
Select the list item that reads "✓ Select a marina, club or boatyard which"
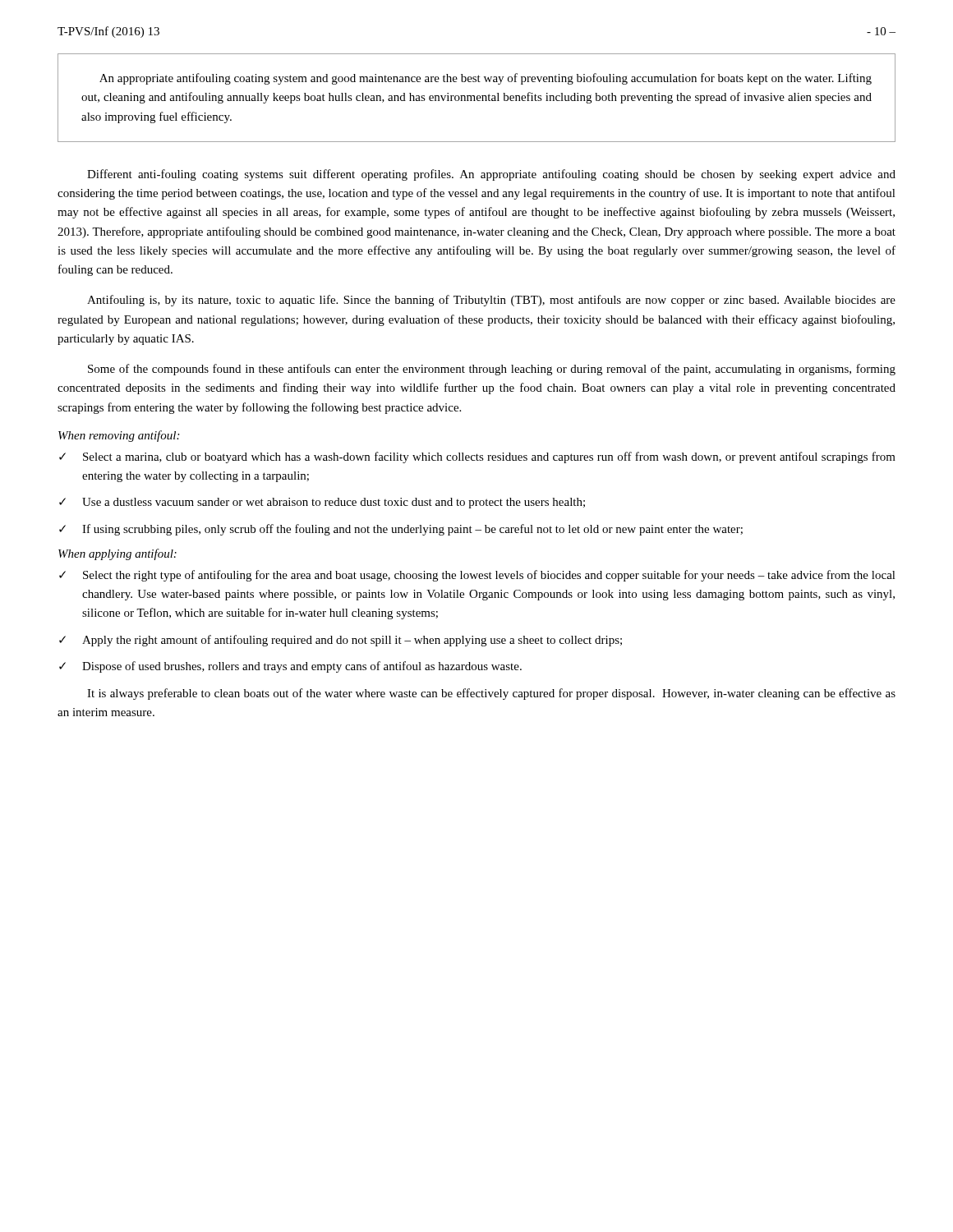(476, 467)
